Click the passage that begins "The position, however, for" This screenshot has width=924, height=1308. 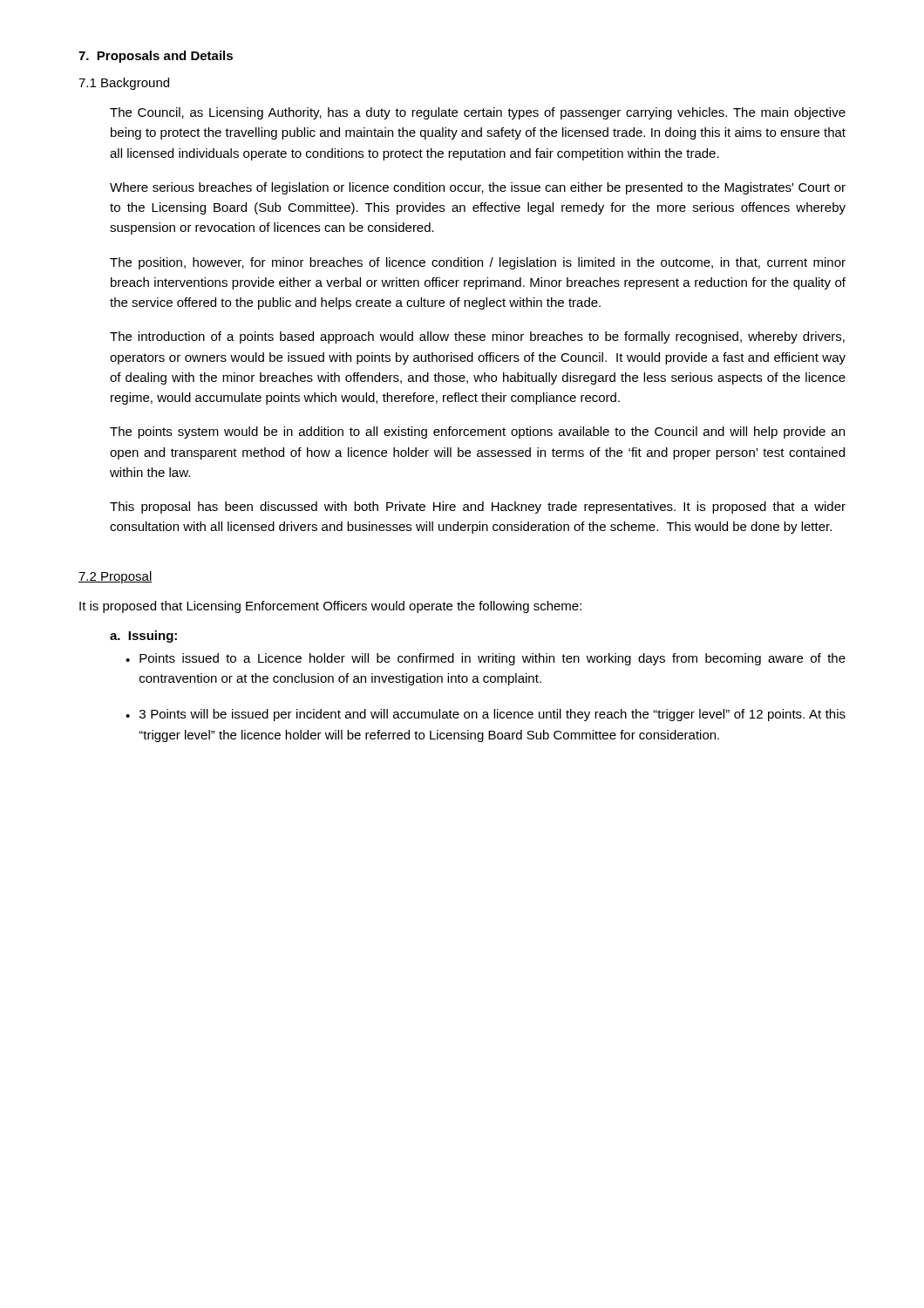click(478, 282)
